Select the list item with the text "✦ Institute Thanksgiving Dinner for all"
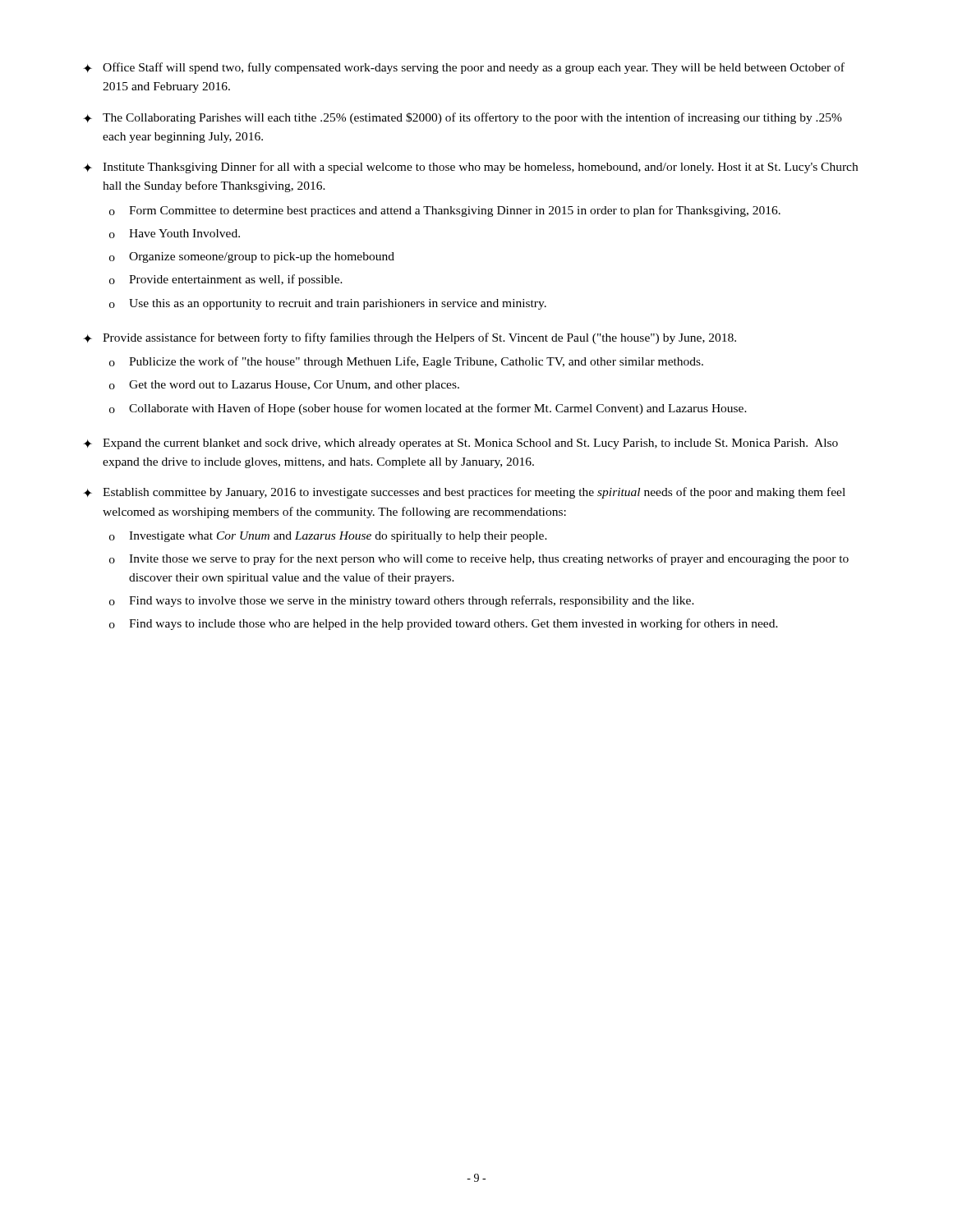The image size is (953, 1232). [x=470, y=168]
